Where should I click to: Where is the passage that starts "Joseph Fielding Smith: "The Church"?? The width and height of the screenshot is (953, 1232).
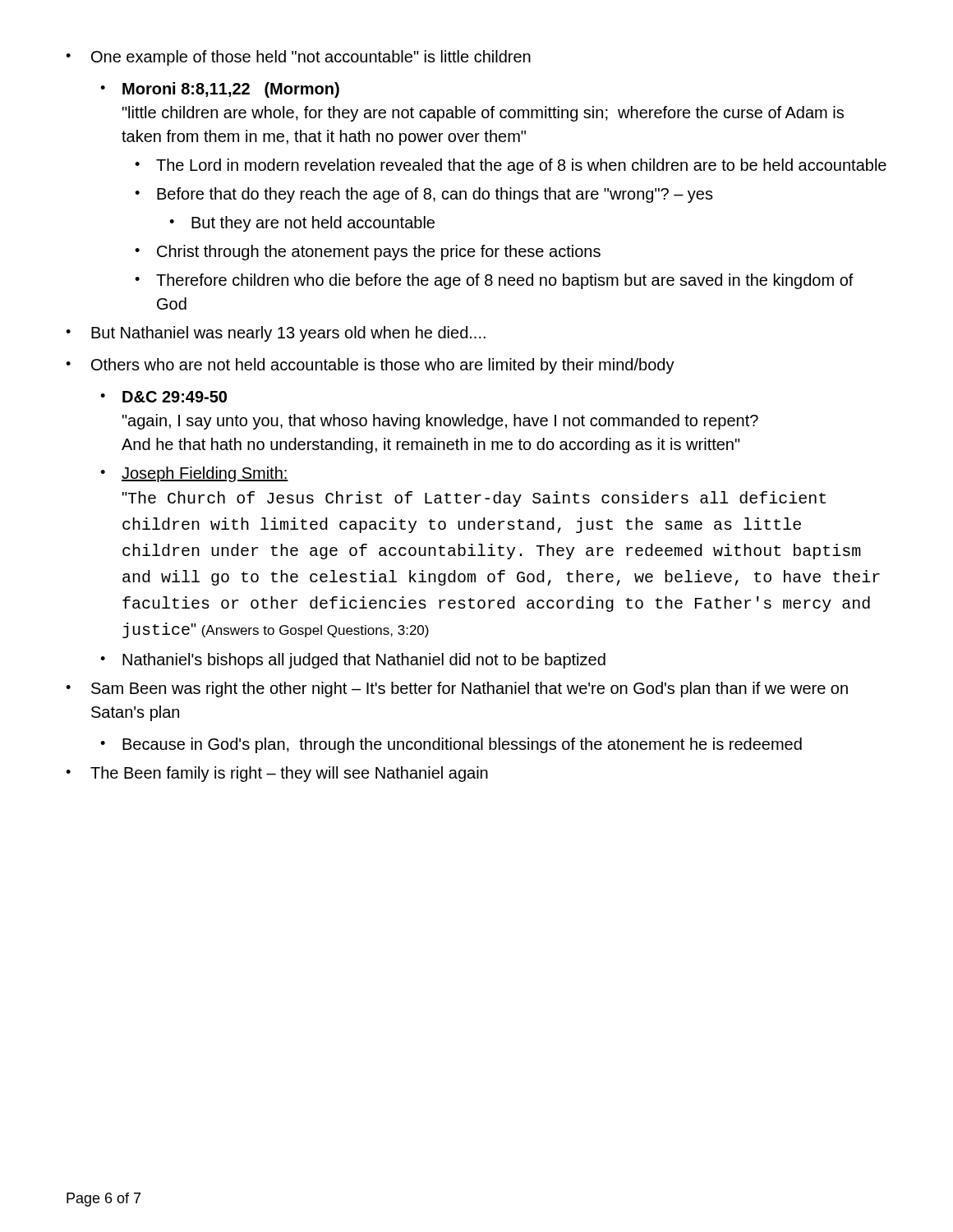point(476,552)
